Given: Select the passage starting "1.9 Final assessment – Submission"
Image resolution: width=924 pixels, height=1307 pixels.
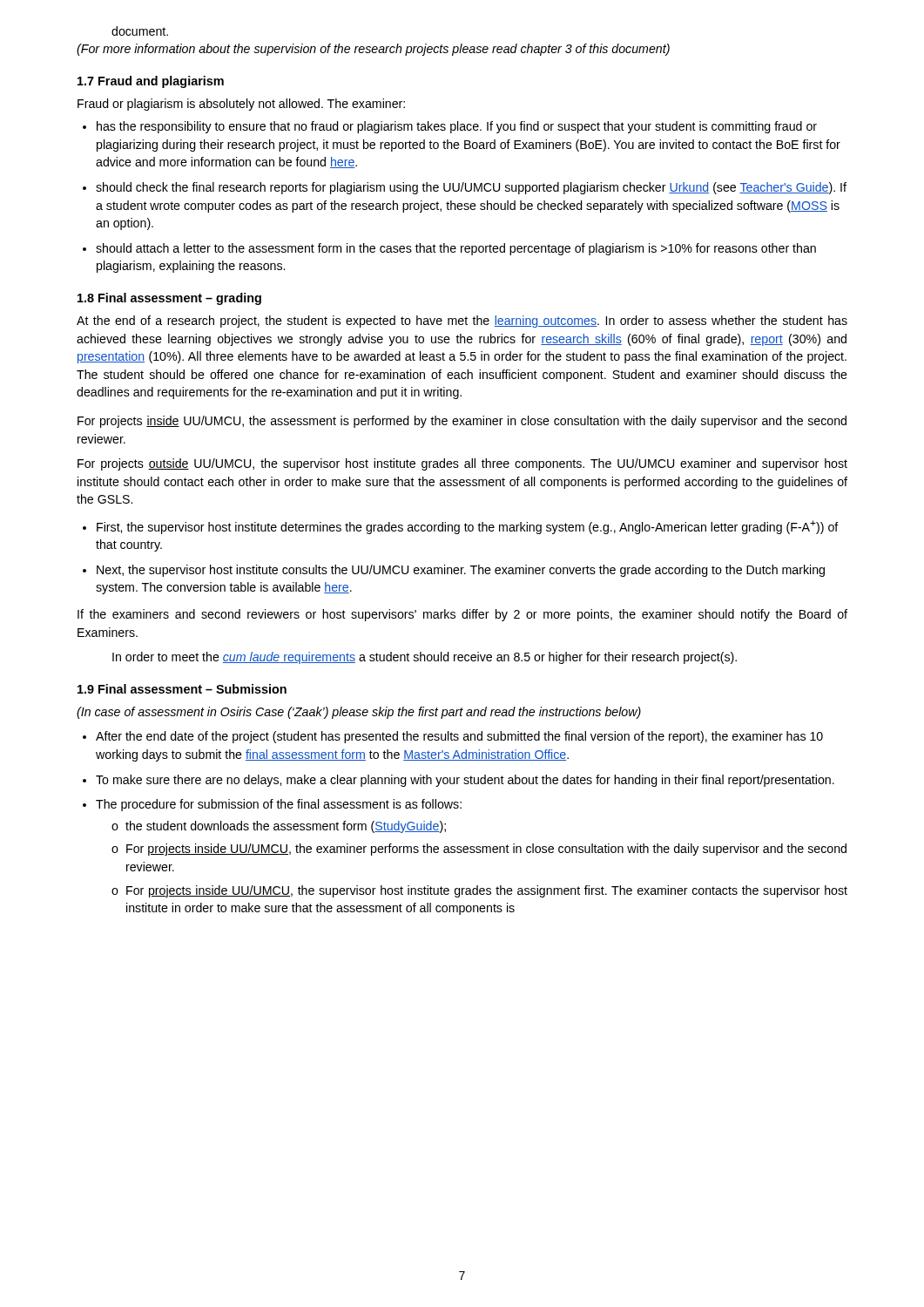Looking at the screenshot, I should [182, 689].
